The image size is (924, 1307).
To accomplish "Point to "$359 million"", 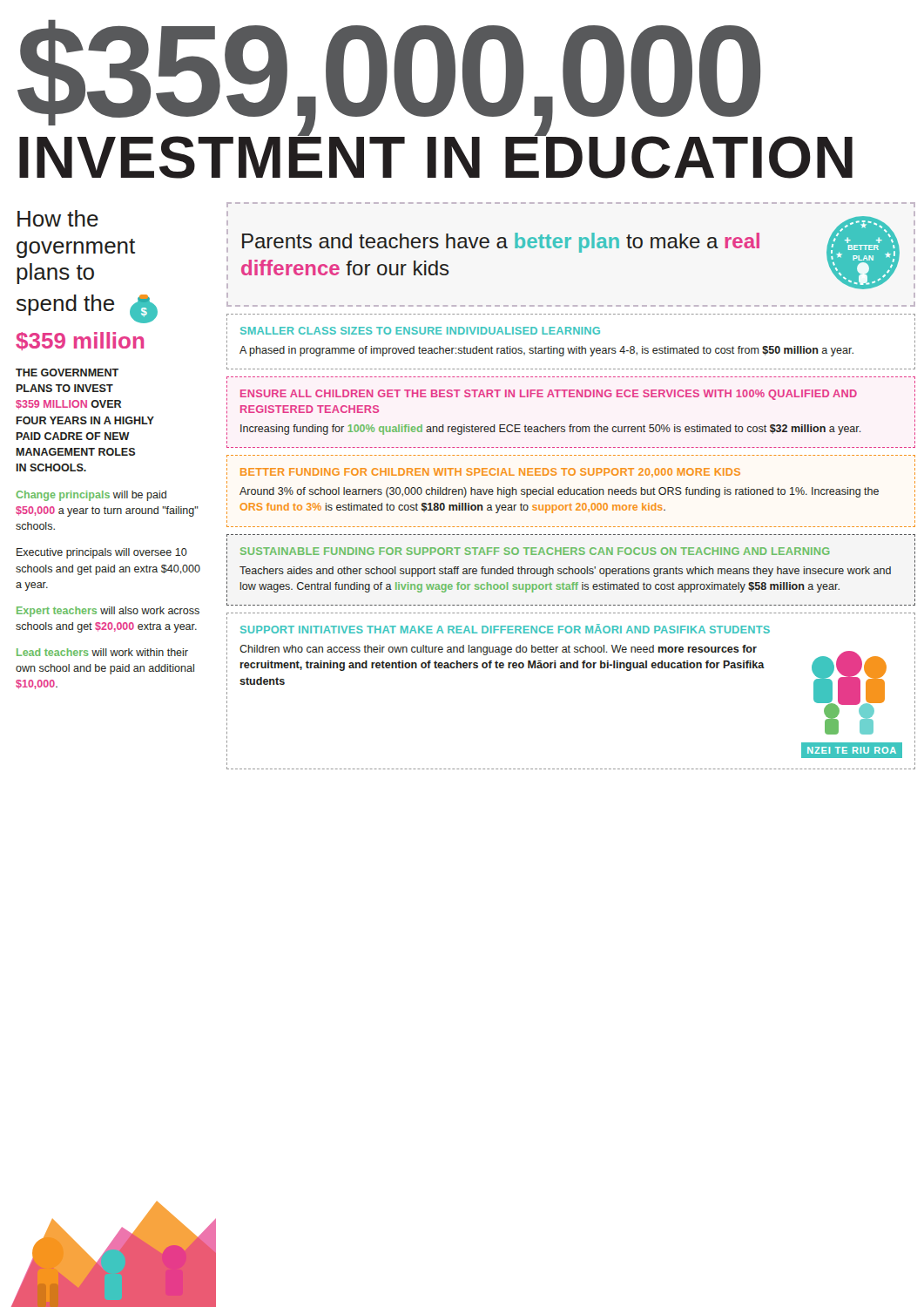I will [x=81, y=341].
